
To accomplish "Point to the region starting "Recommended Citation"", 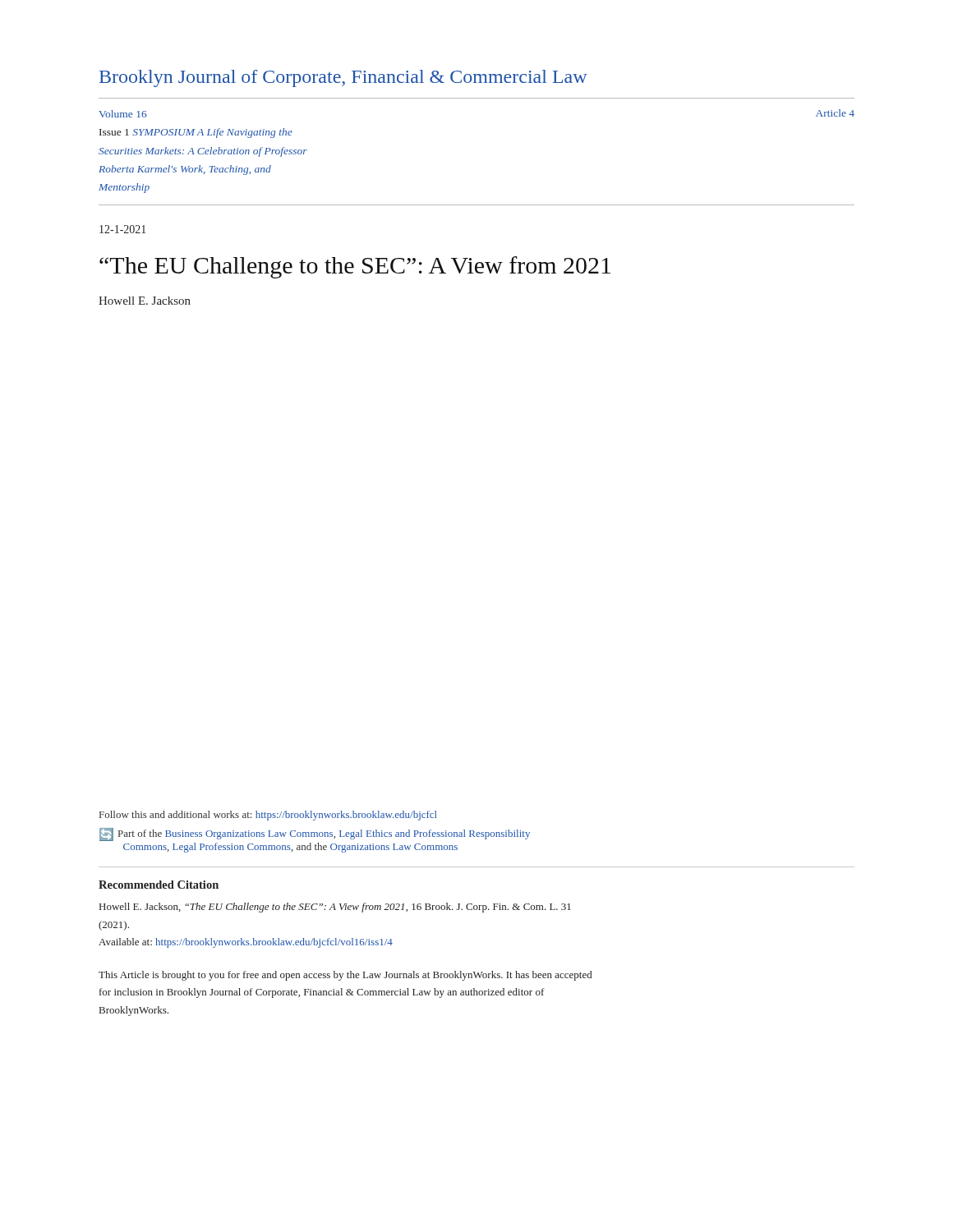I will 159,885.
